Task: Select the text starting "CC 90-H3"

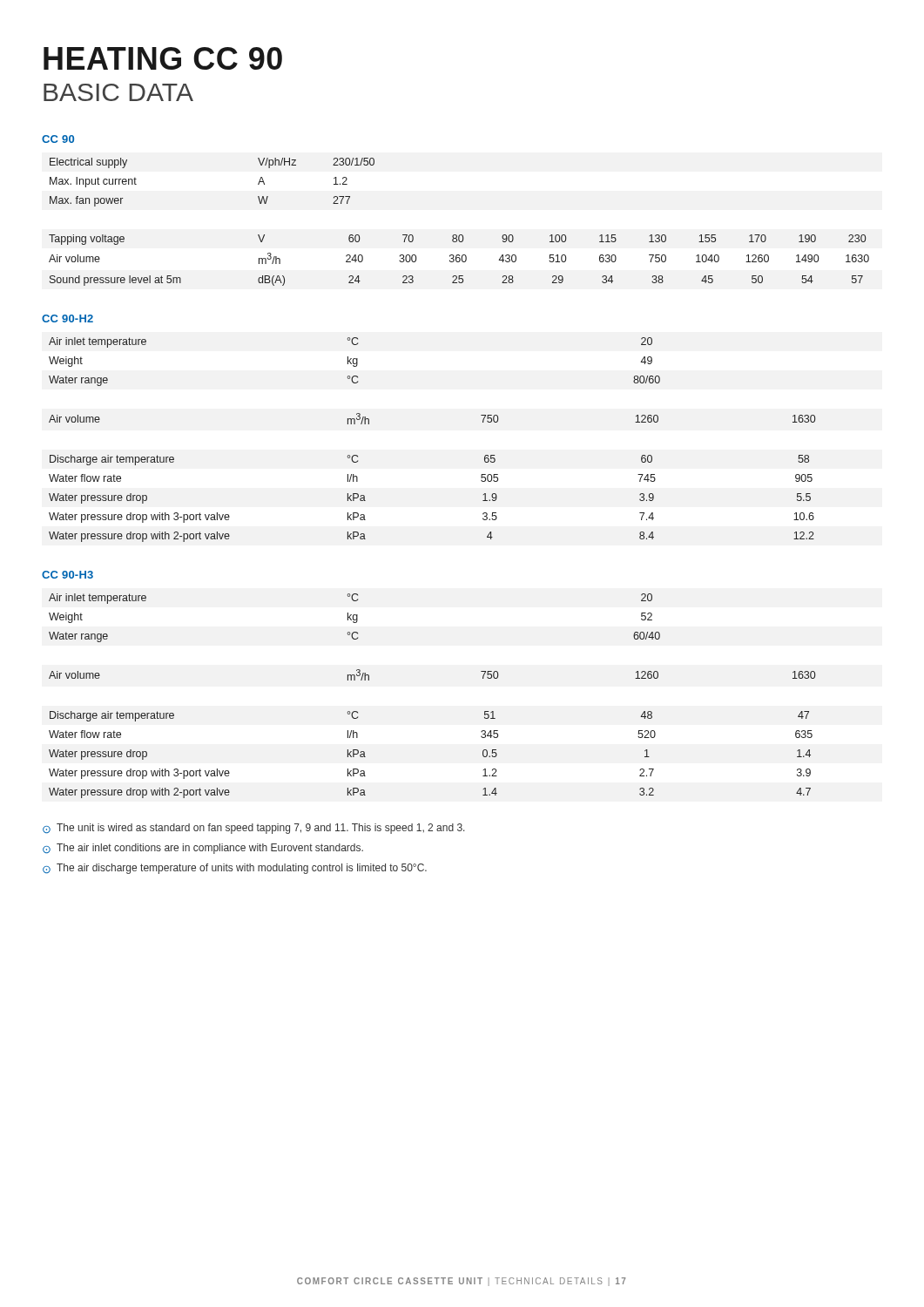Action: pos(68,575)
